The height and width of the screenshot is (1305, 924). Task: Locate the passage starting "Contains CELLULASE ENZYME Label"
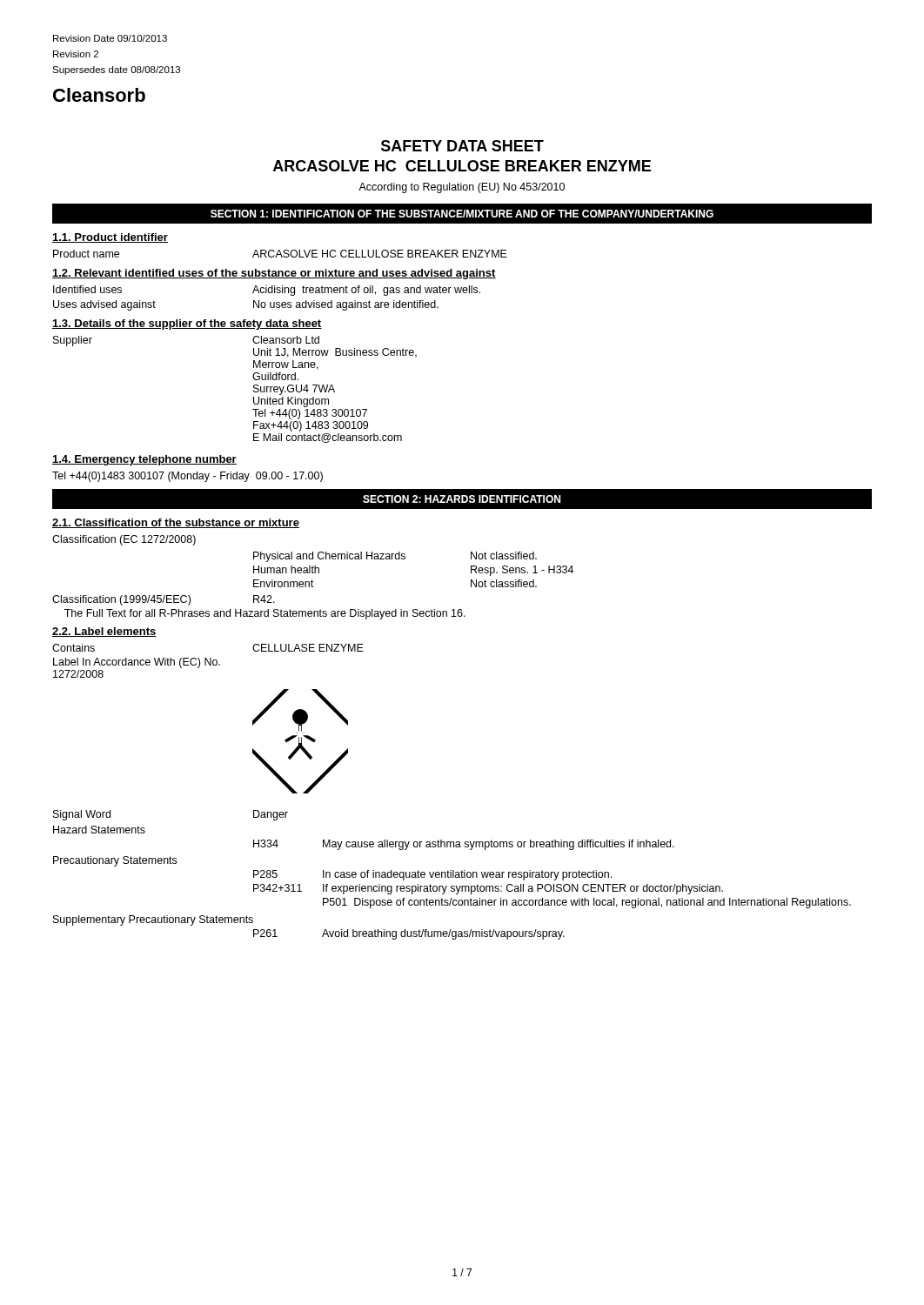tap(208, 661)
